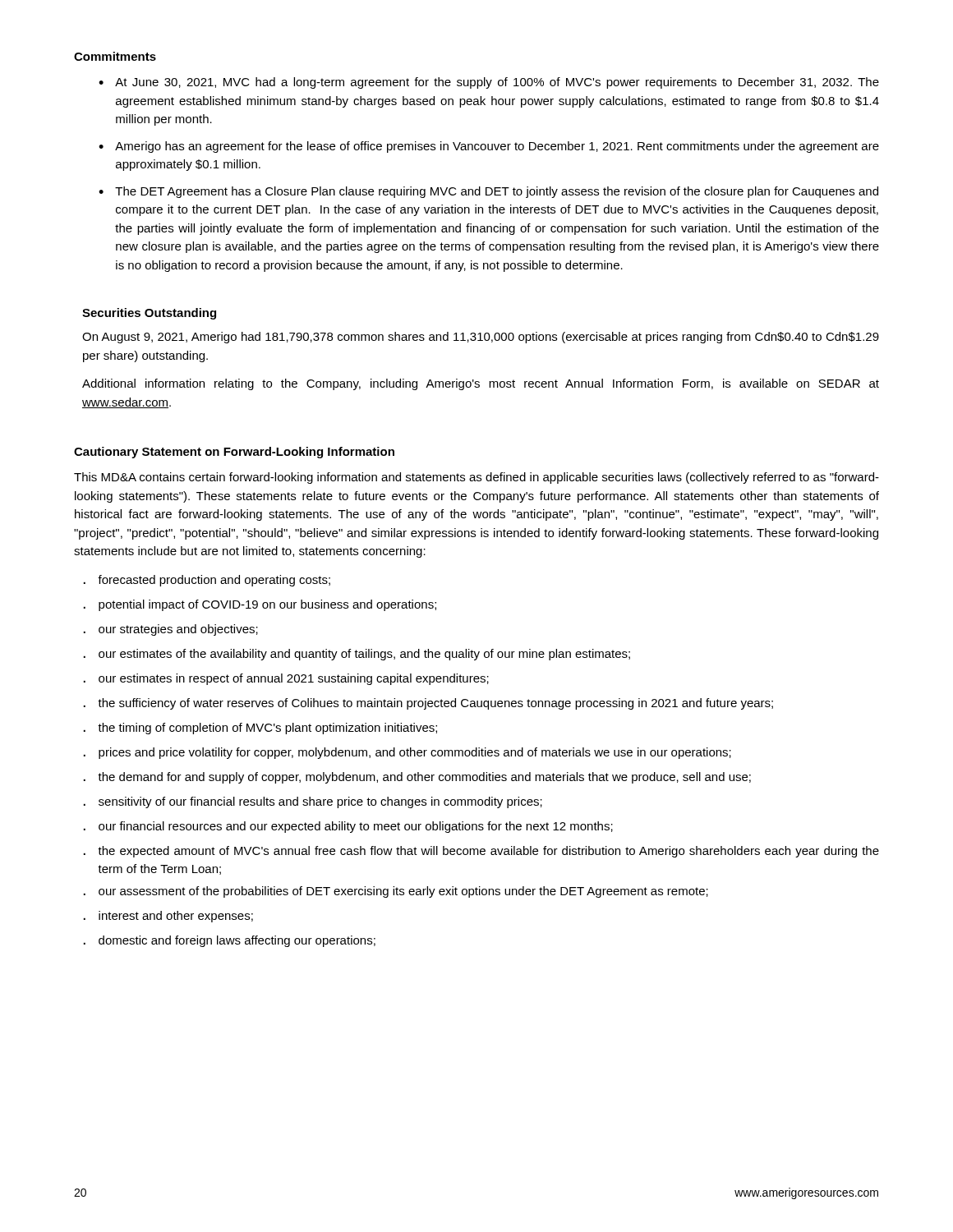Find "Securities Outstanding" on this page

coord(150,312)
